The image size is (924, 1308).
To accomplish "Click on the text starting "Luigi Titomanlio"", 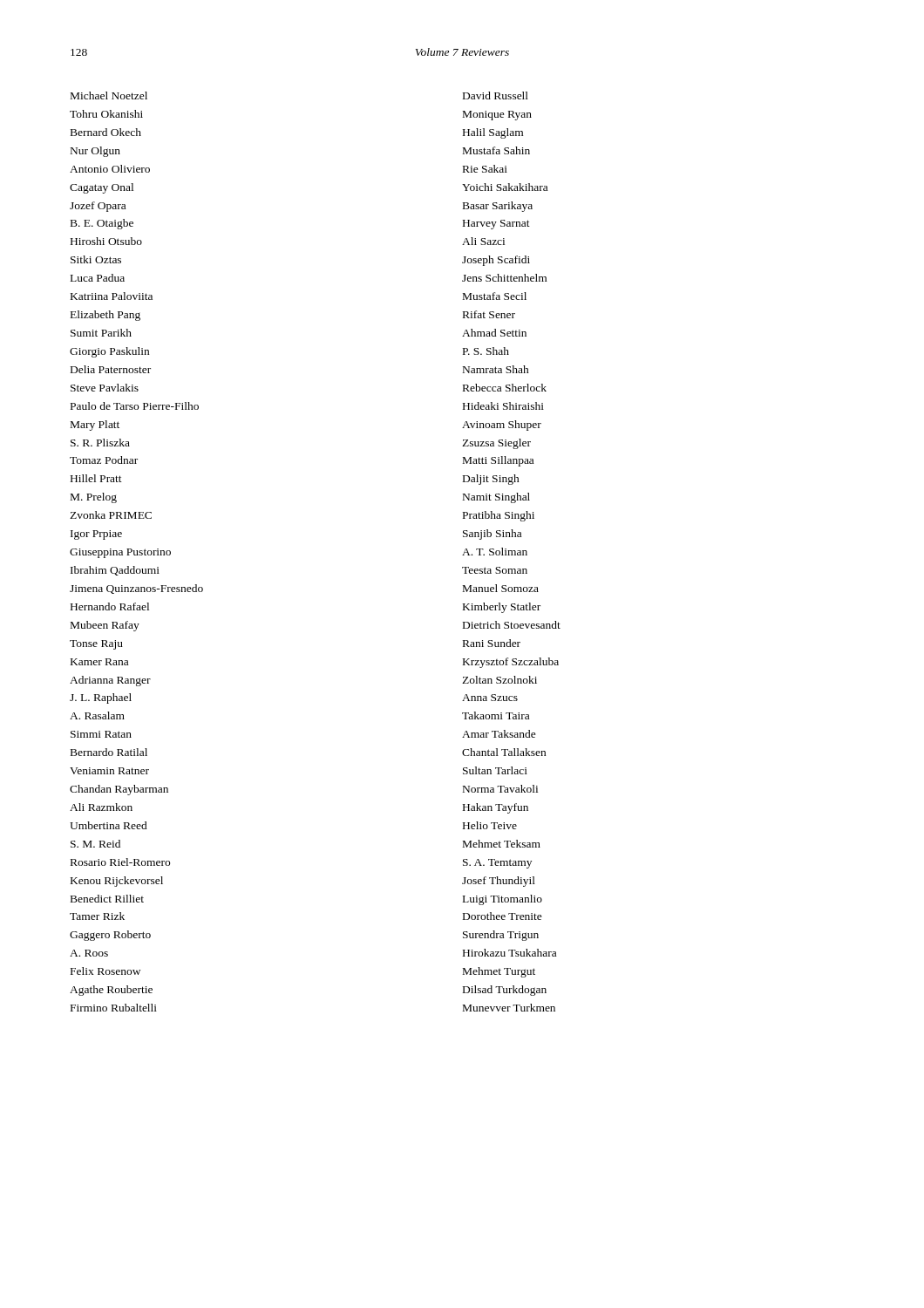I will tap(502, 898).
